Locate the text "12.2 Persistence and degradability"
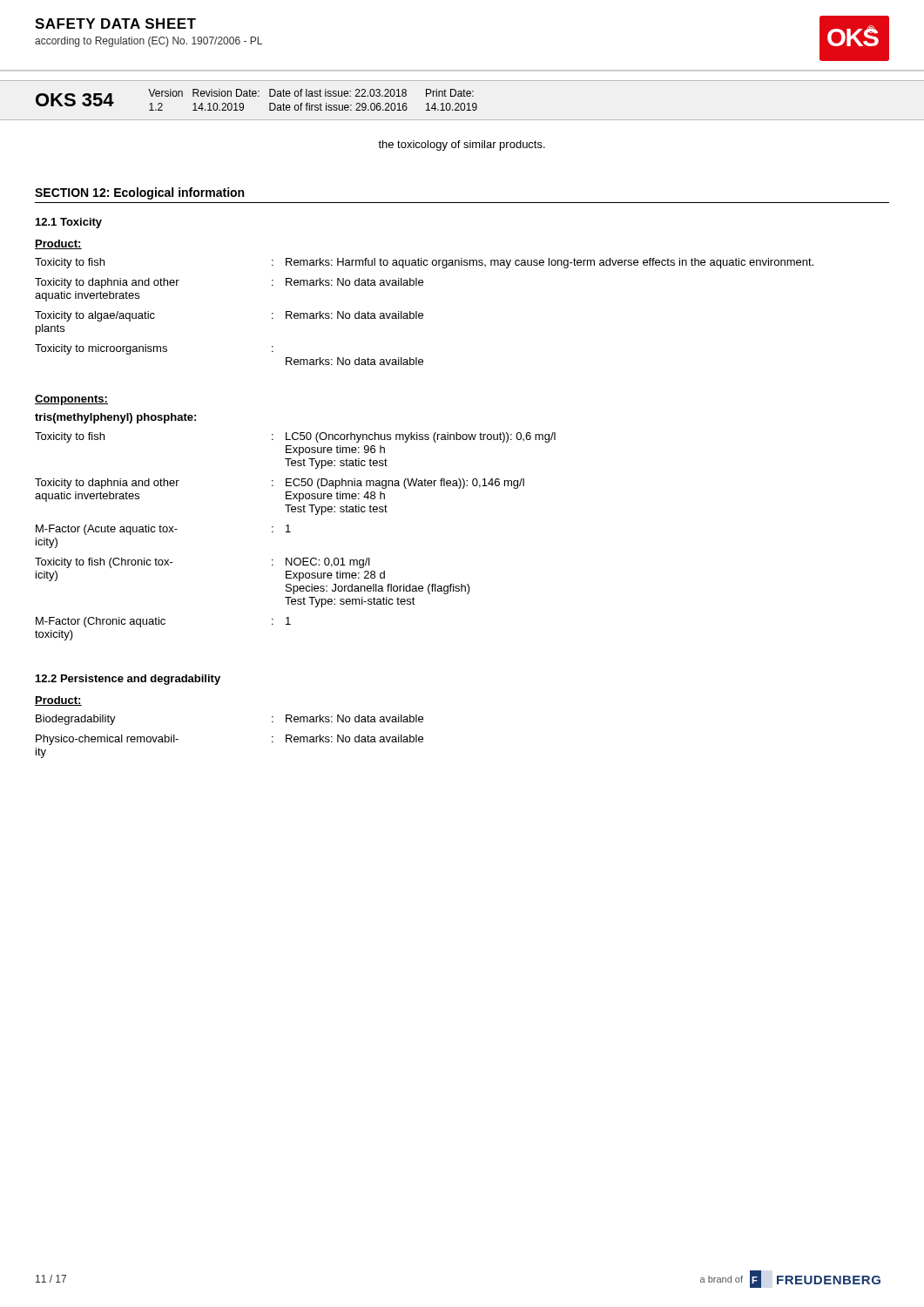 (x=128, y=678)
